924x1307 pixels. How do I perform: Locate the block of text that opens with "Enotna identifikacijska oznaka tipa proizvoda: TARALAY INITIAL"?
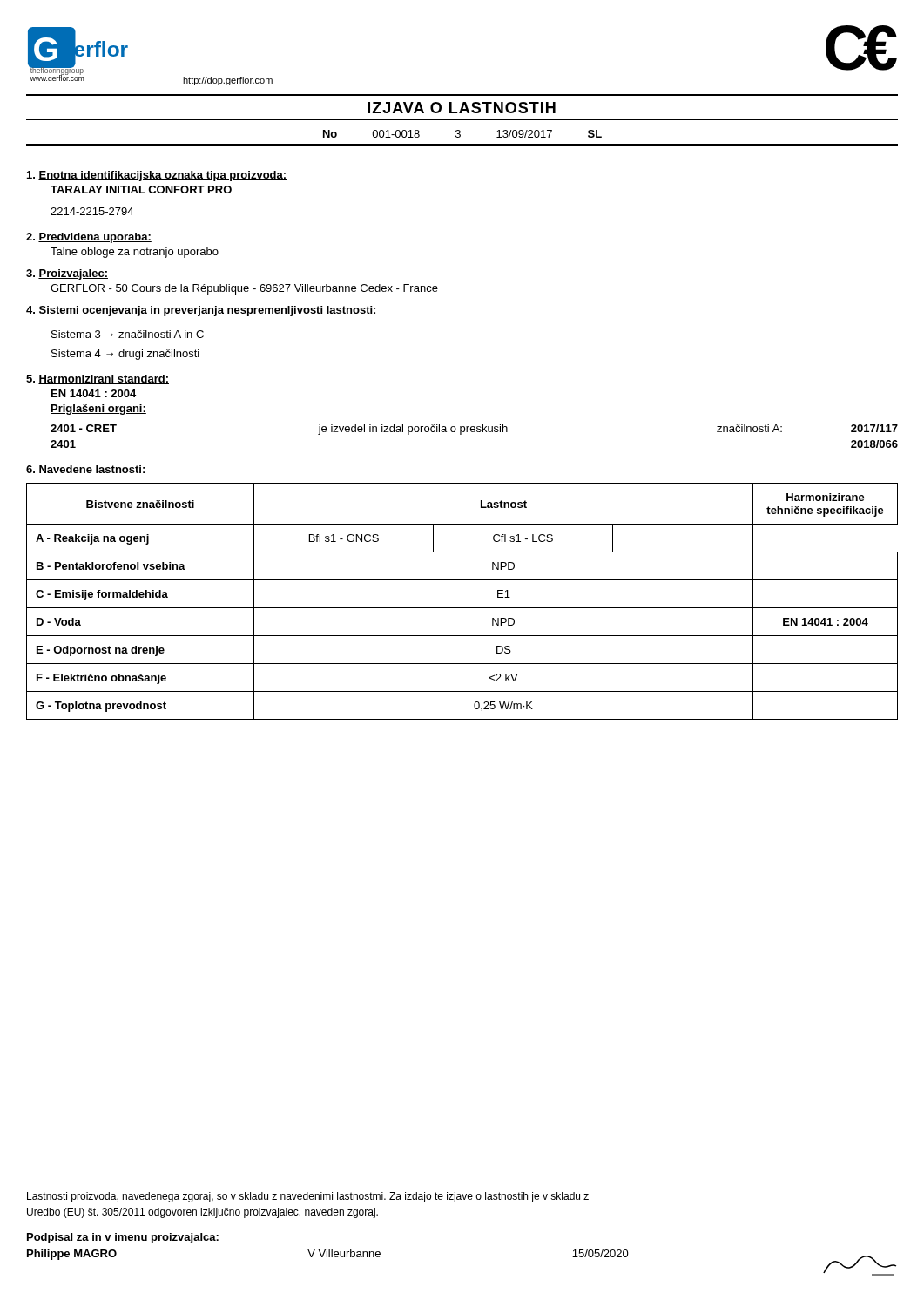[x=157, y=176]
